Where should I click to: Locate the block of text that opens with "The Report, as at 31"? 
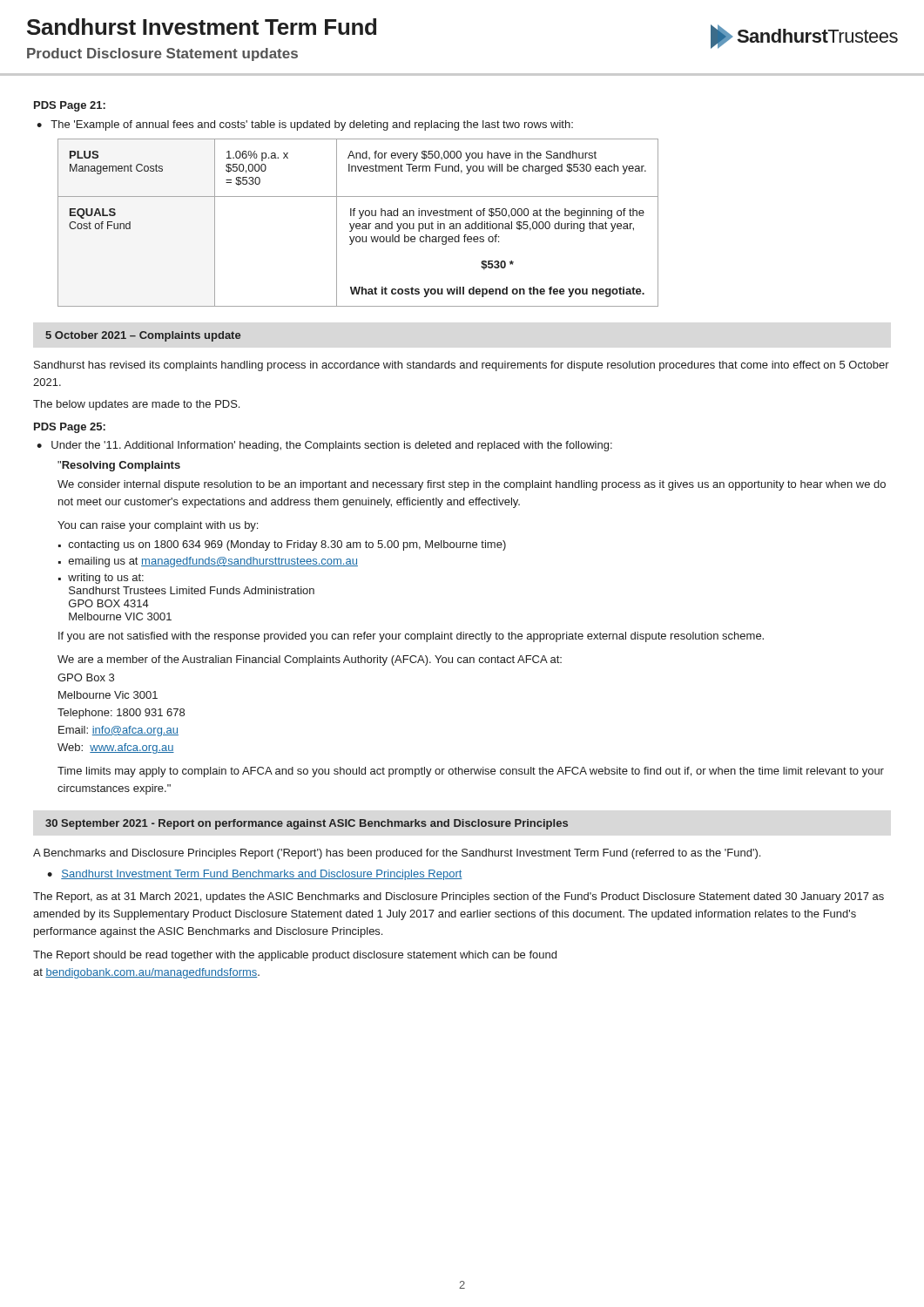pos(459,913)
